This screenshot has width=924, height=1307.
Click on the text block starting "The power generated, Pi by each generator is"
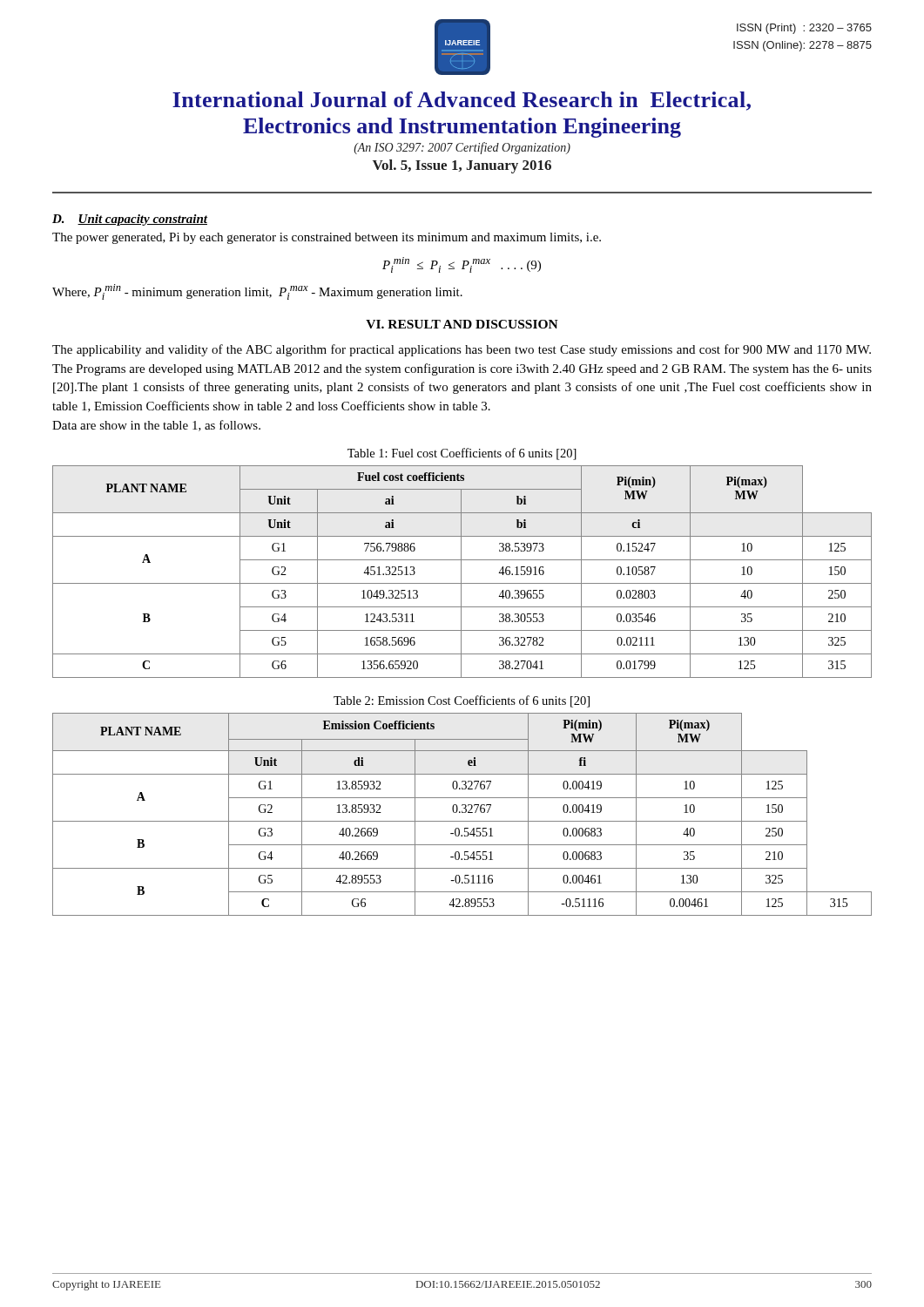pyautogui.click(x=327, y=237)
